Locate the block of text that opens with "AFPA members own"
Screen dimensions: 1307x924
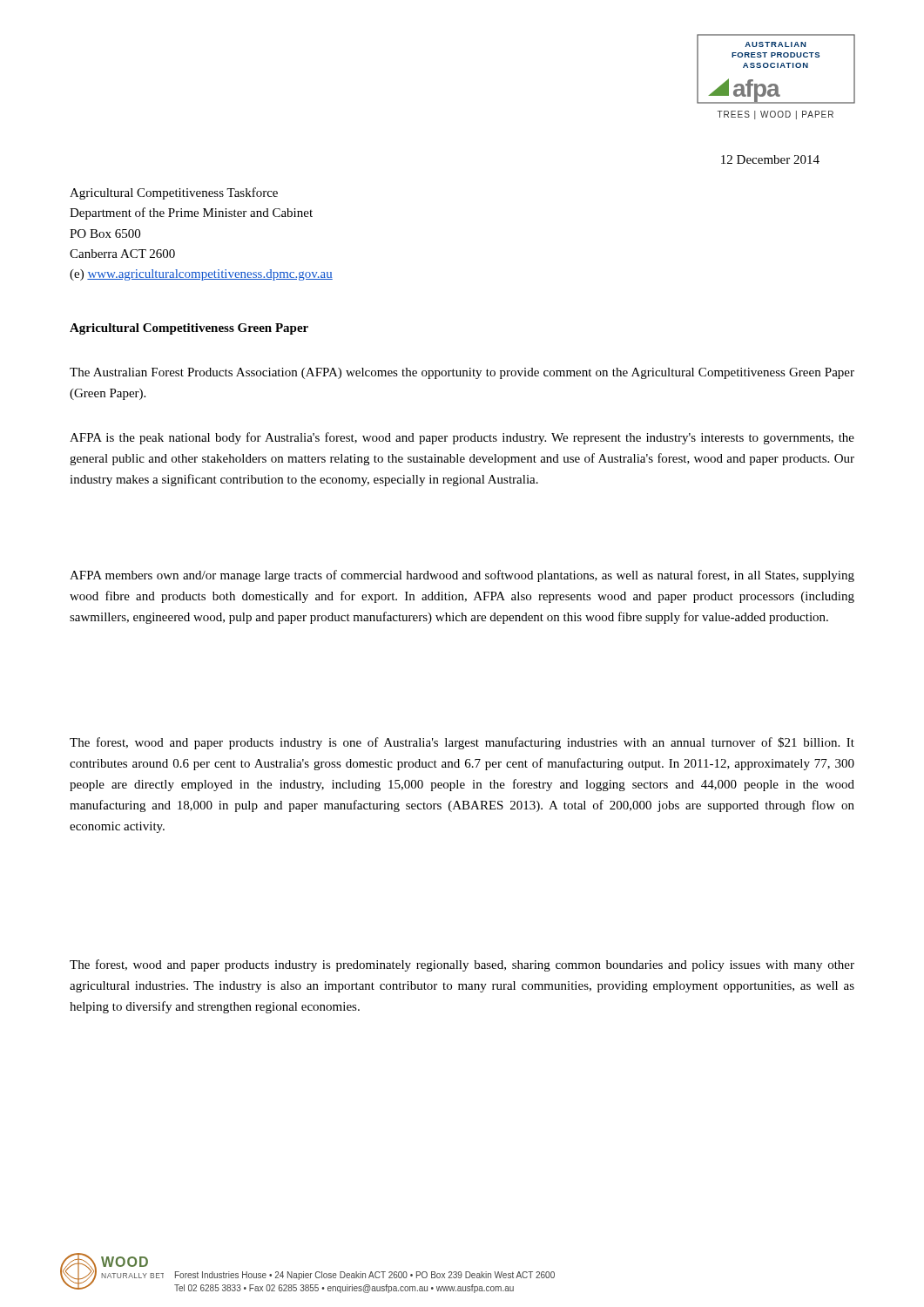[462, 596]
